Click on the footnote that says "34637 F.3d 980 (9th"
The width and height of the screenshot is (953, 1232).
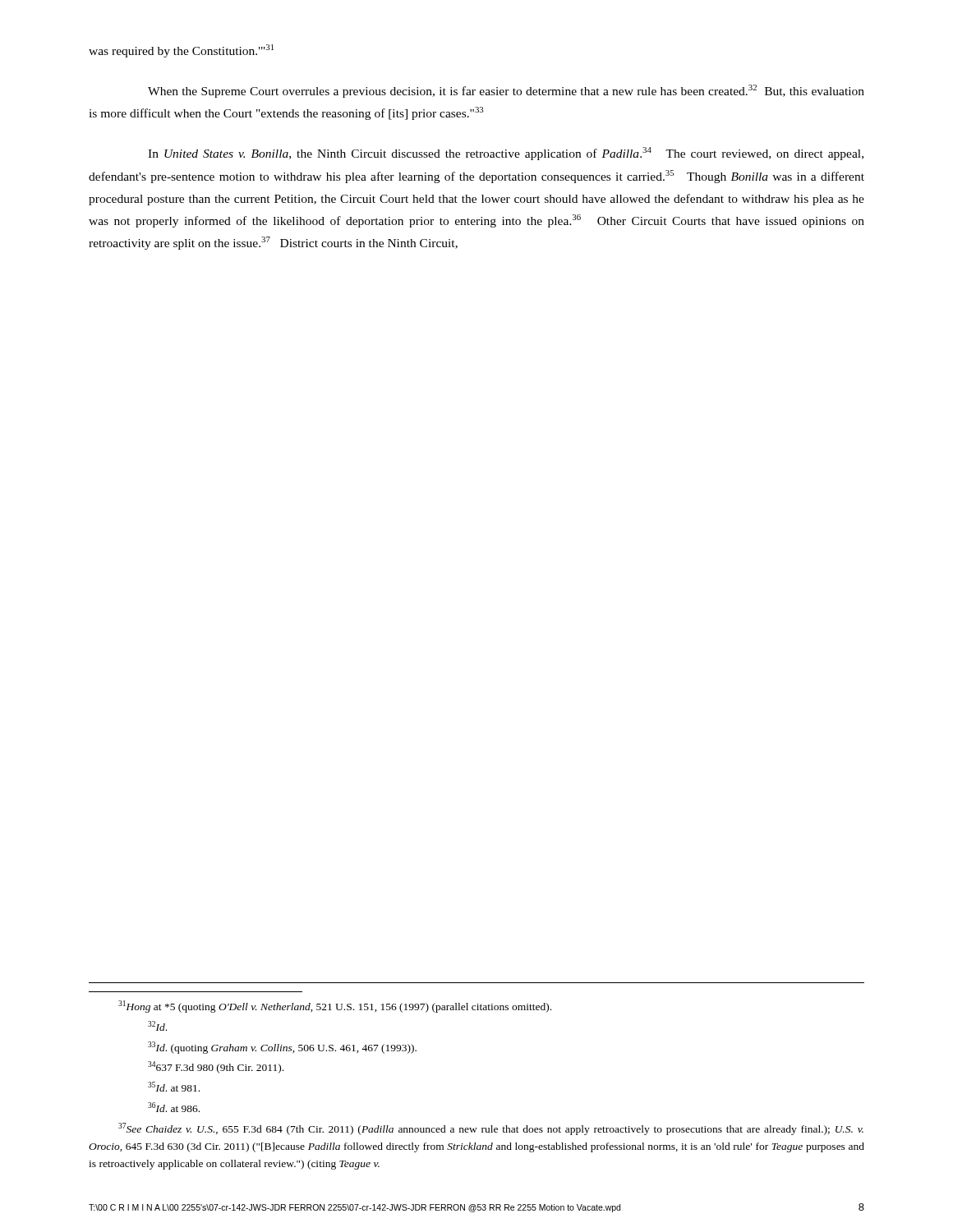(x=216, y=1067)
